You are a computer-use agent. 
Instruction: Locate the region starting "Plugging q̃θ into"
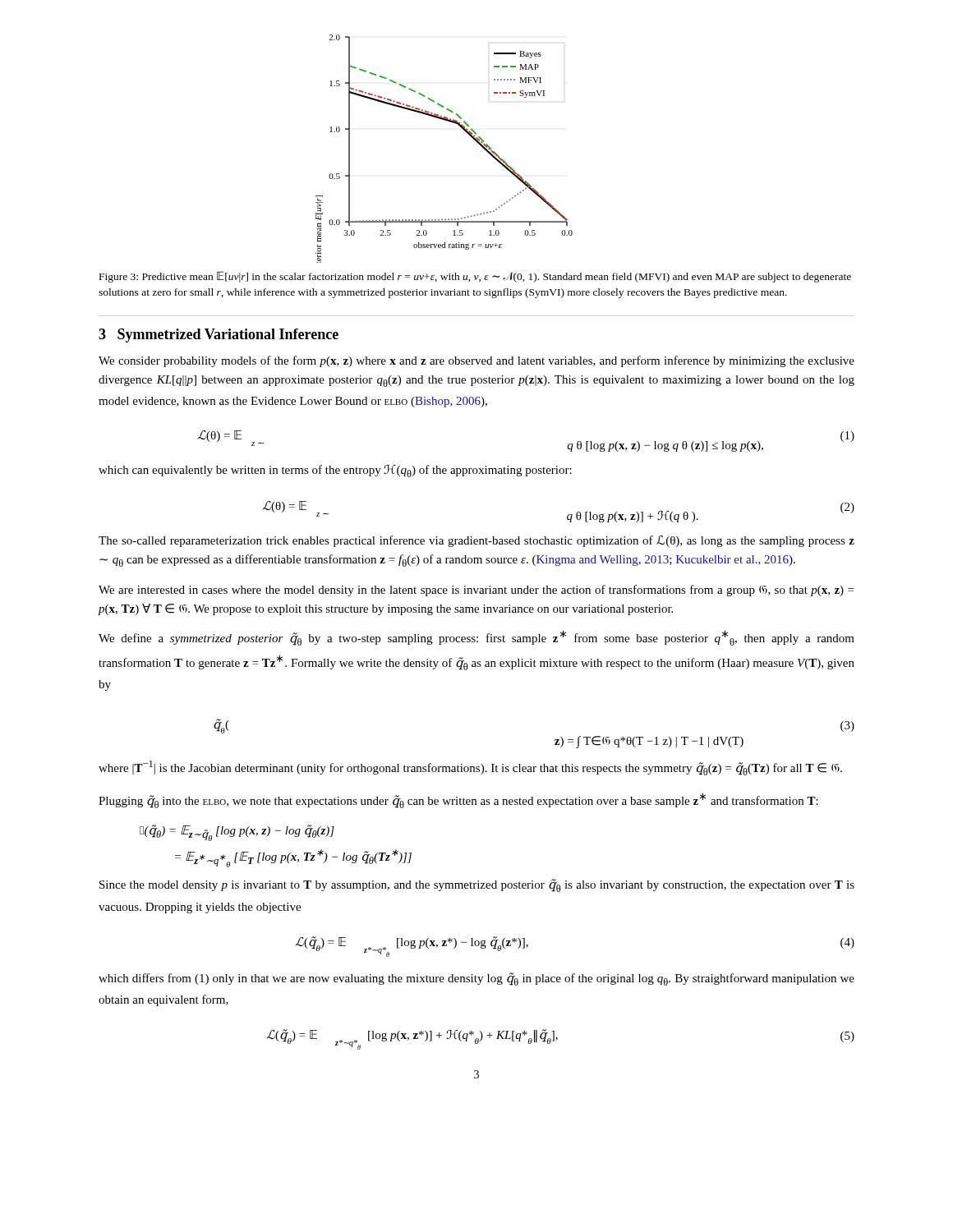point(476,801)
